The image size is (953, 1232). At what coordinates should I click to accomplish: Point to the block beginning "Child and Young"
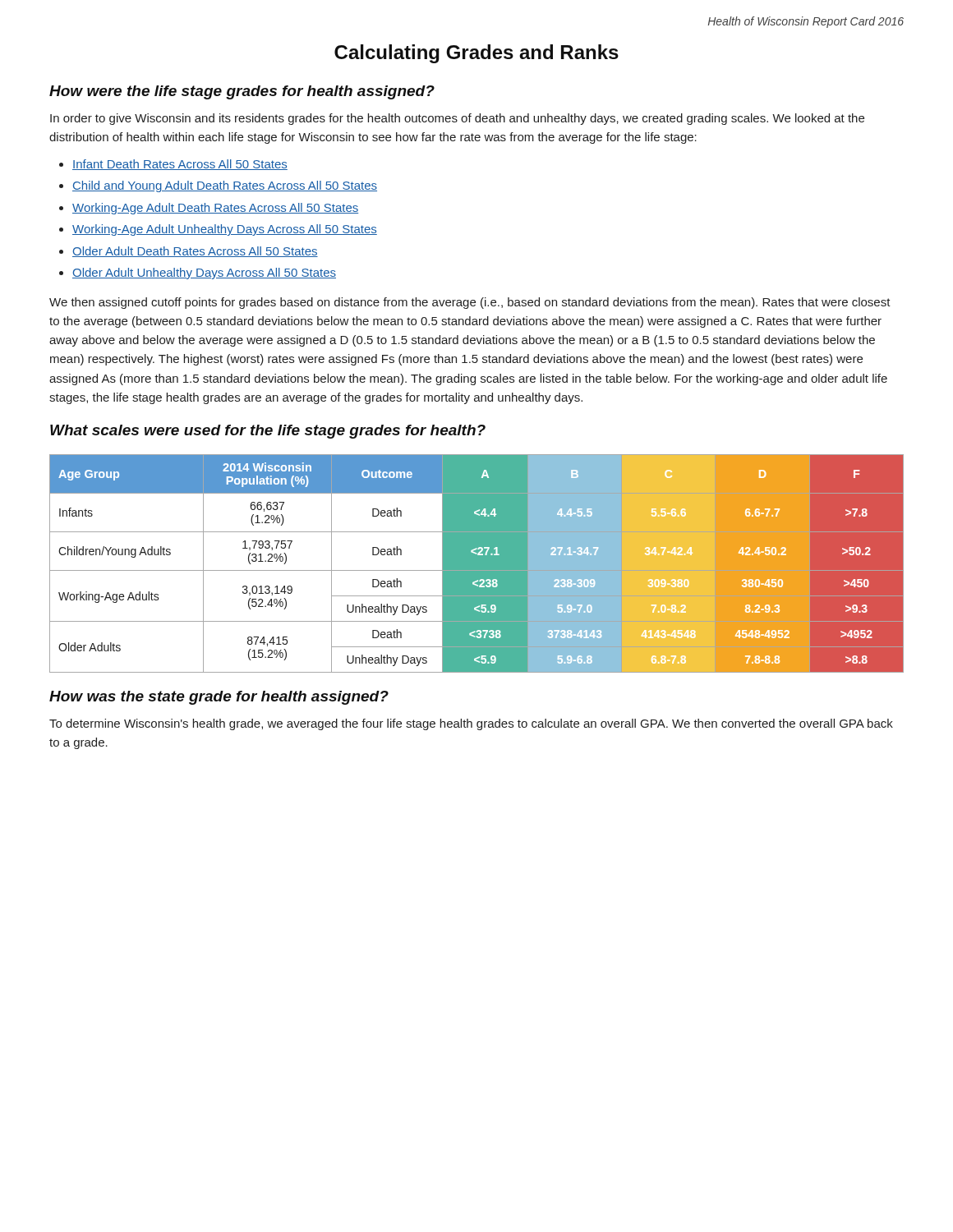tap(225, 185)
